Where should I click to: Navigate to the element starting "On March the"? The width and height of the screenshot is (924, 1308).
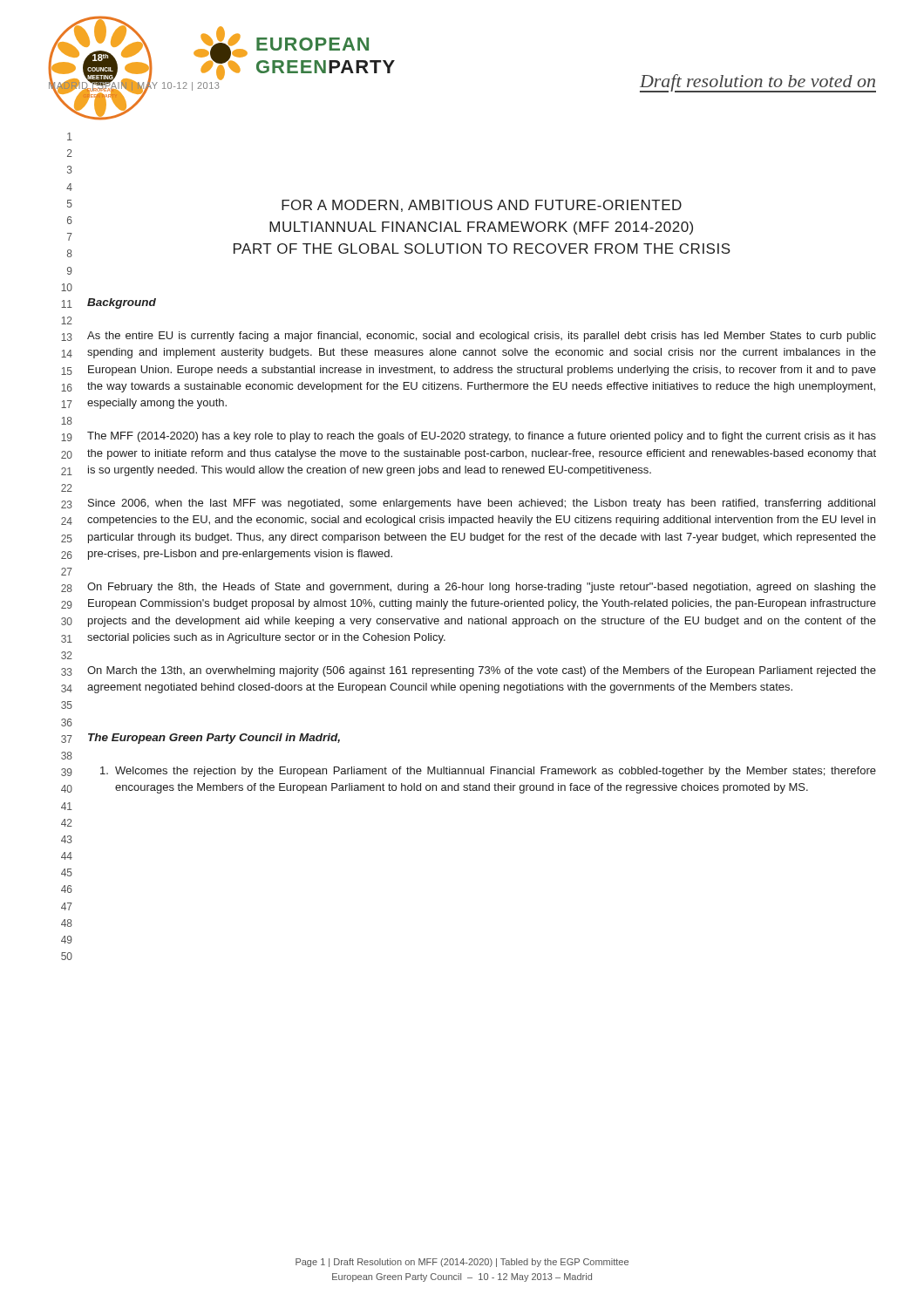(482, 679)
